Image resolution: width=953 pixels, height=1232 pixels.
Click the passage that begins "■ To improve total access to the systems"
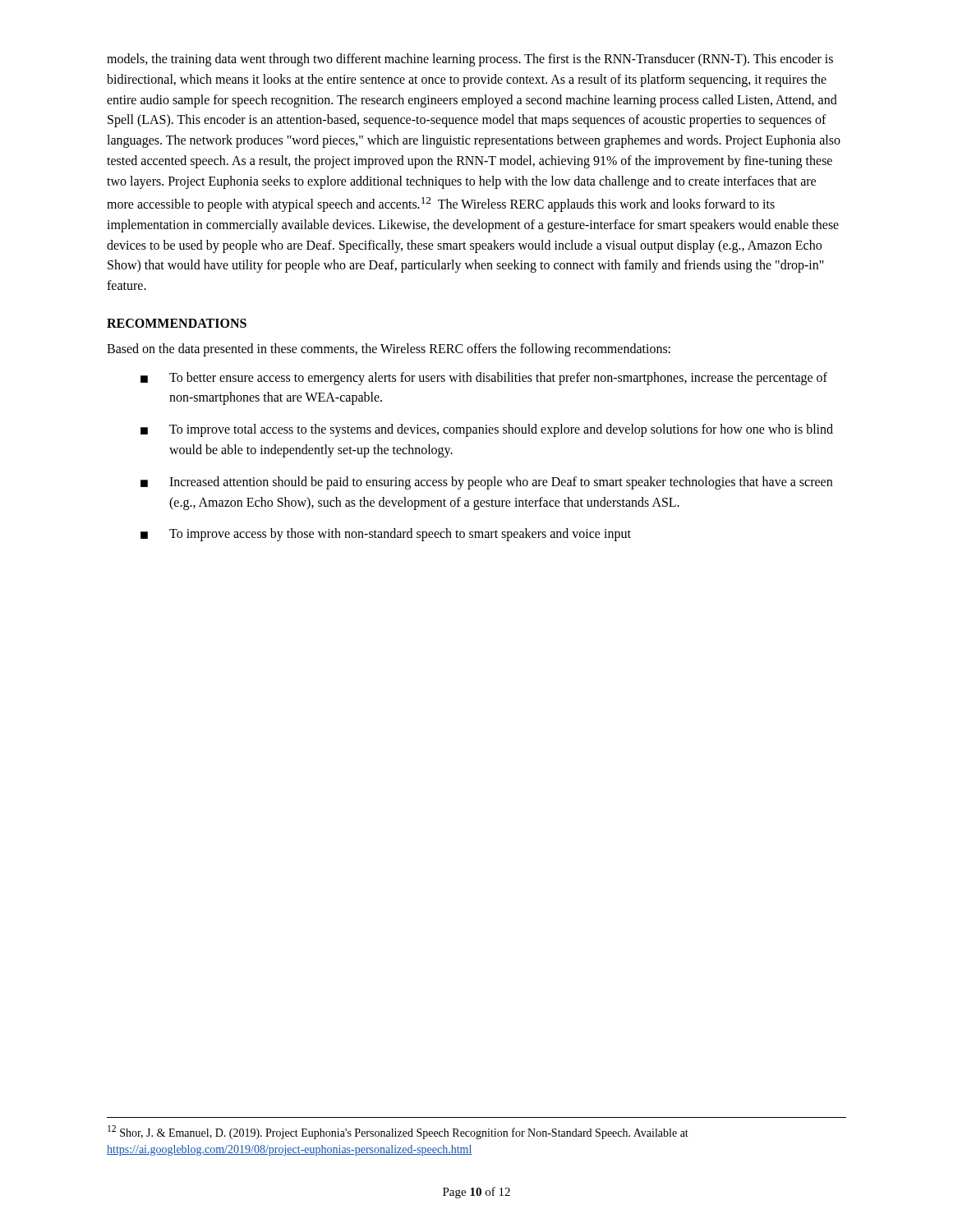493,440
